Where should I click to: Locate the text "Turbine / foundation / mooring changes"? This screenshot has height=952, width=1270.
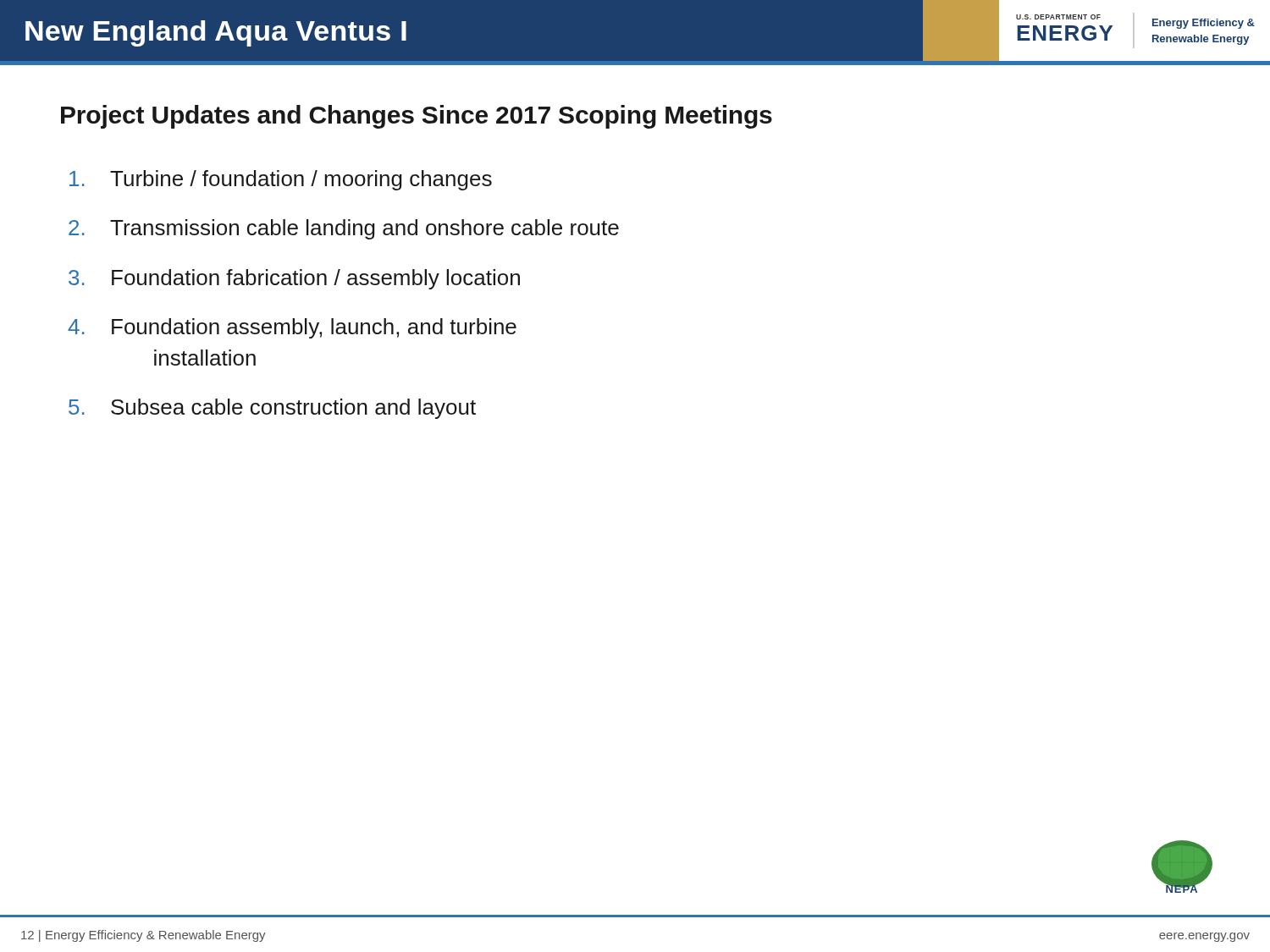tap(280, 179)
